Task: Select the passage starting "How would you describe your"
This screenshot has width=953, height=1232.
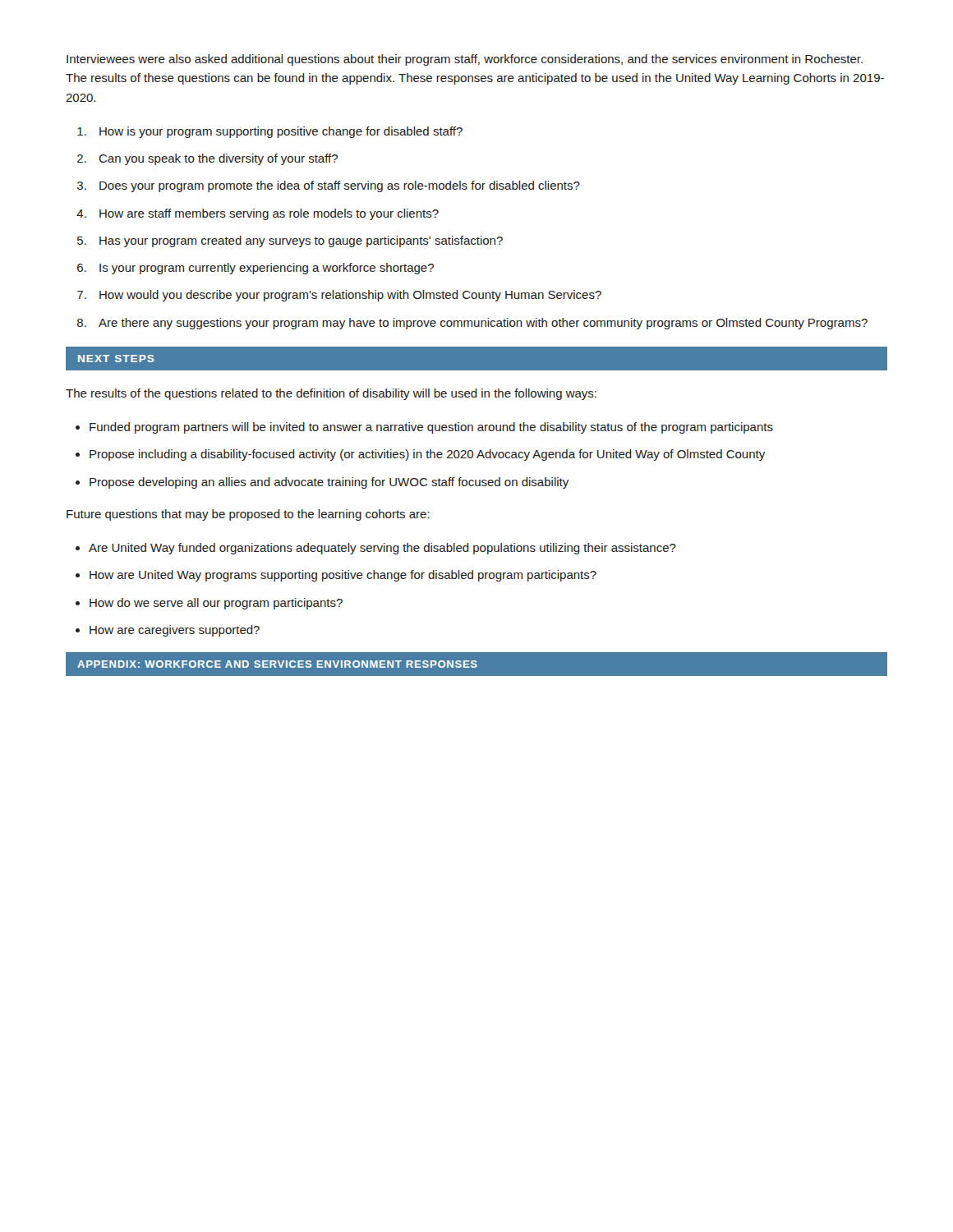Action: point(489,295)
